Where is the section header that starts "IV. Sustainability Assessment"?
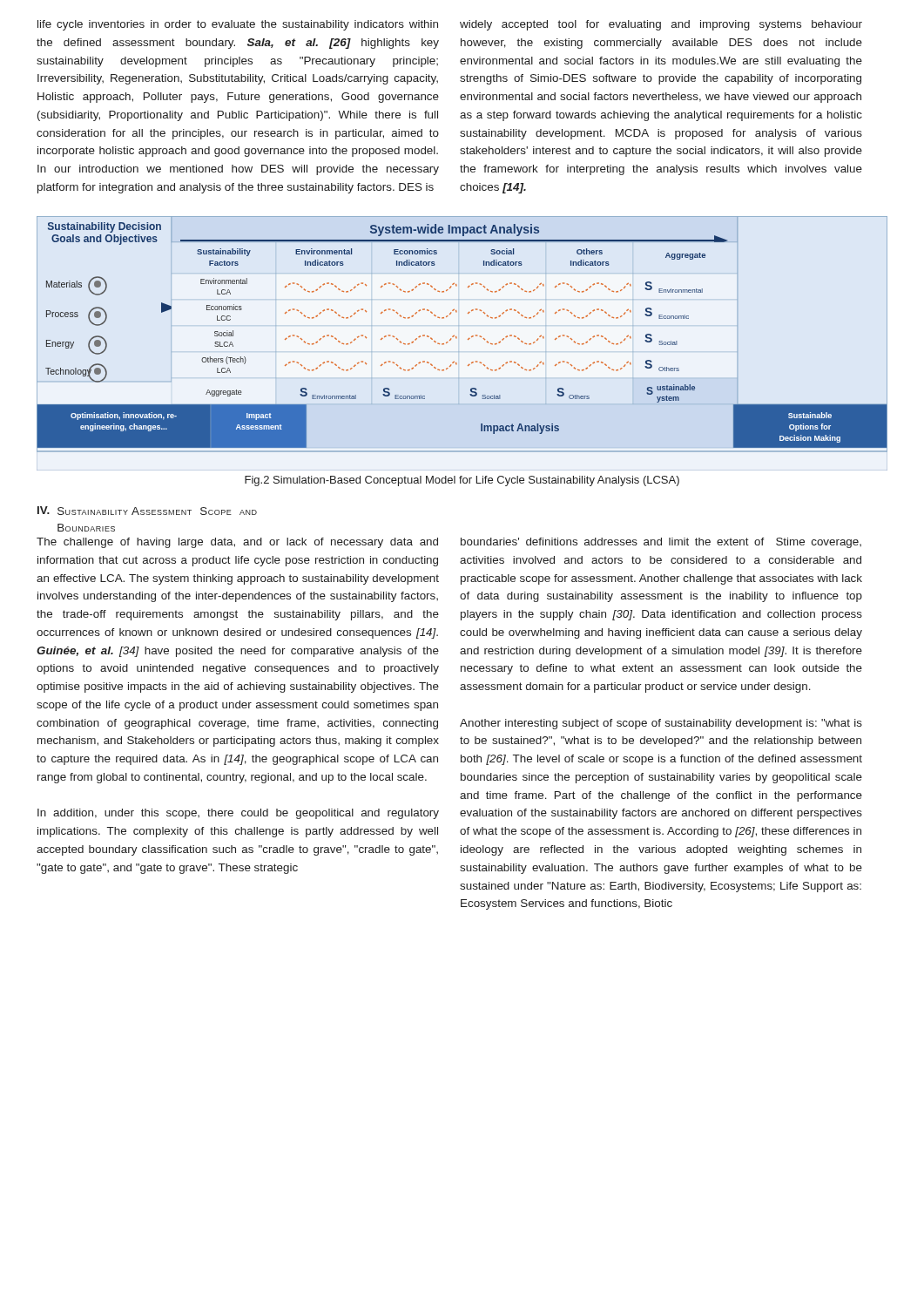 tap(147, 520)
